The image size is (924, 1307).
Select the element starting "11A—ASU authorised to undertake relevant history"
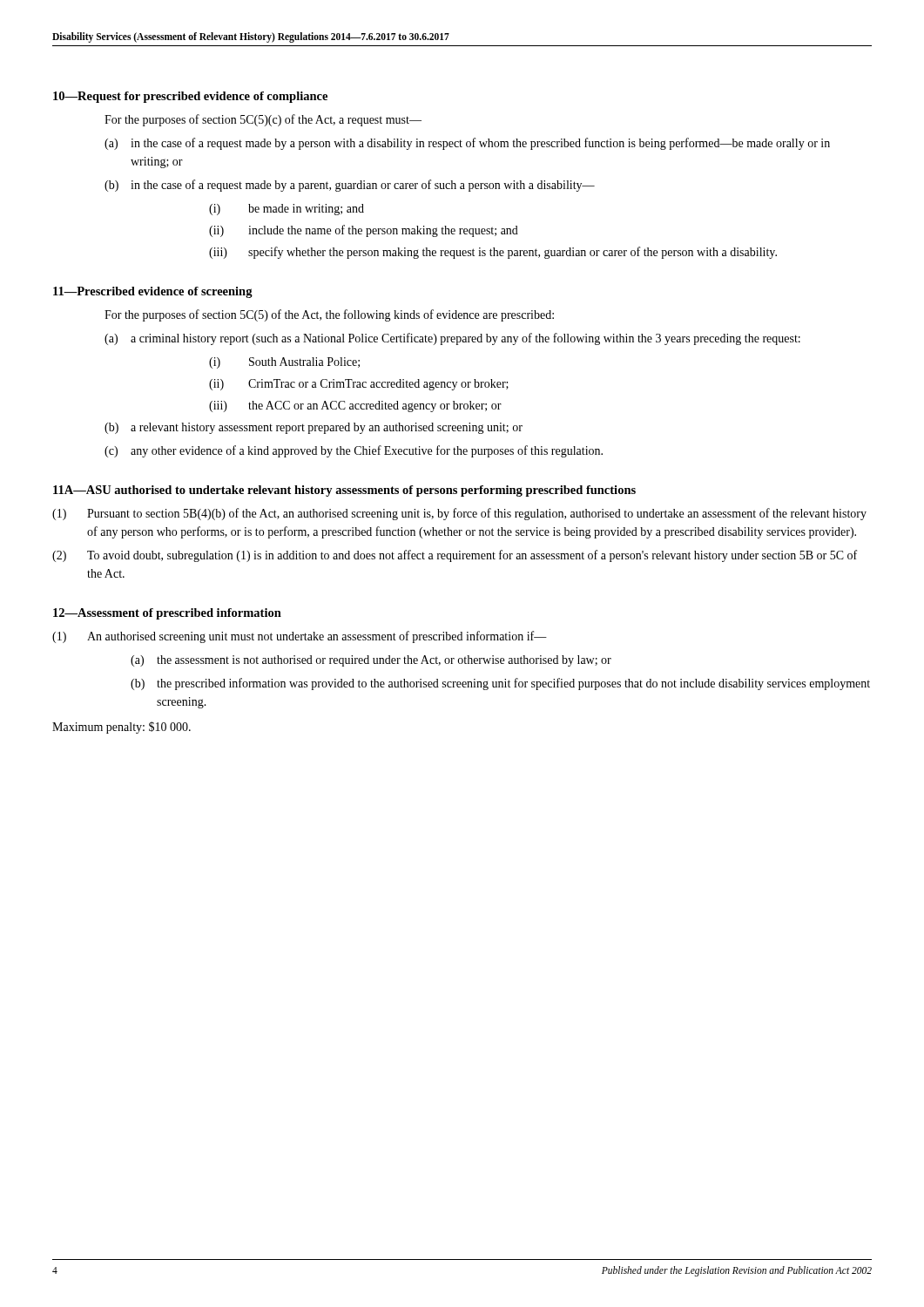344,490
